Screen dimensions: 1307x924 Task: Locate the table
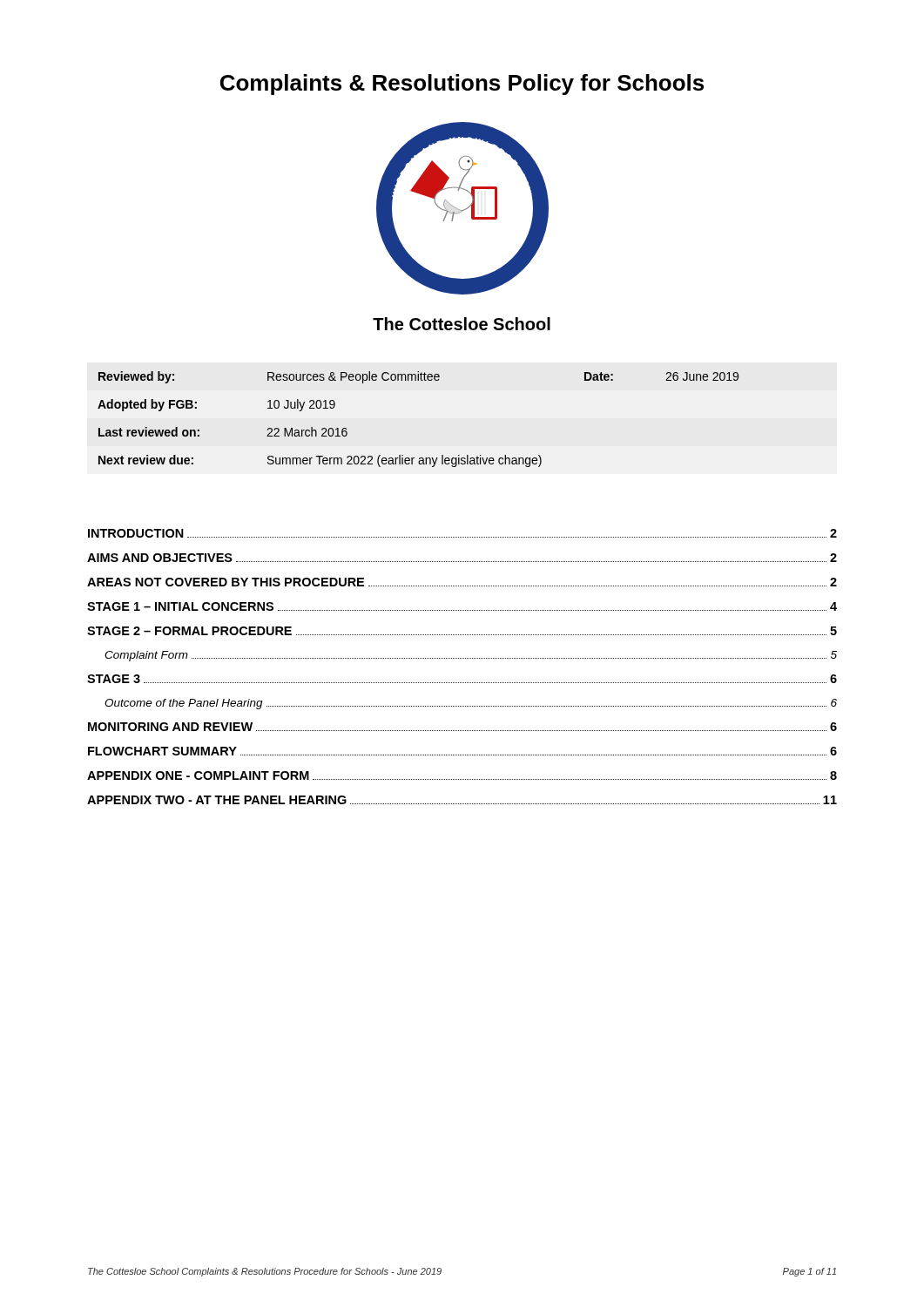point(462,418)
